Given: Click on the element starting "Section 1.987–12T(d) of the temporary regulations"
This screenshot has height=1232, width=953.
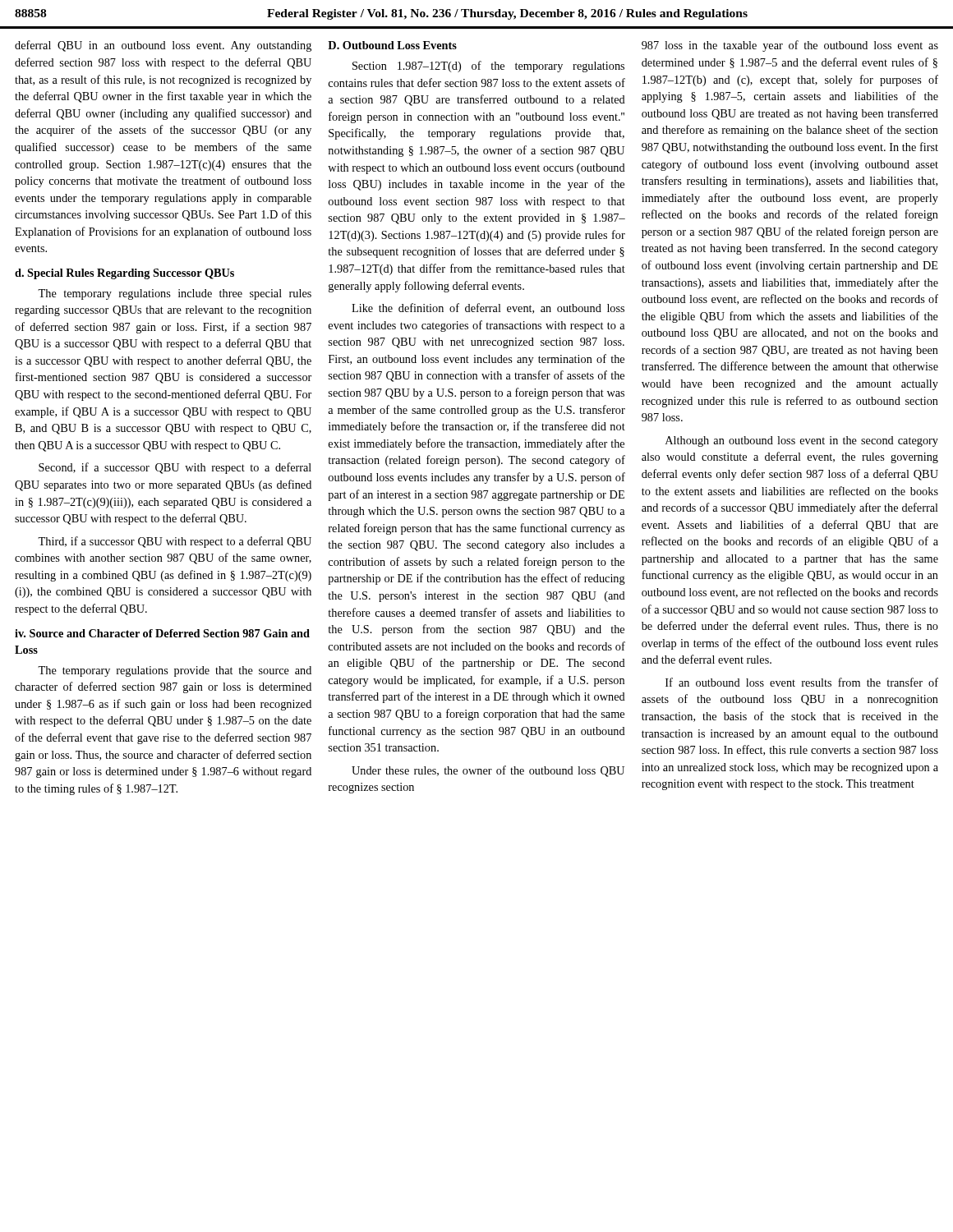Looking at the screenshot, I should coord(476,427).
